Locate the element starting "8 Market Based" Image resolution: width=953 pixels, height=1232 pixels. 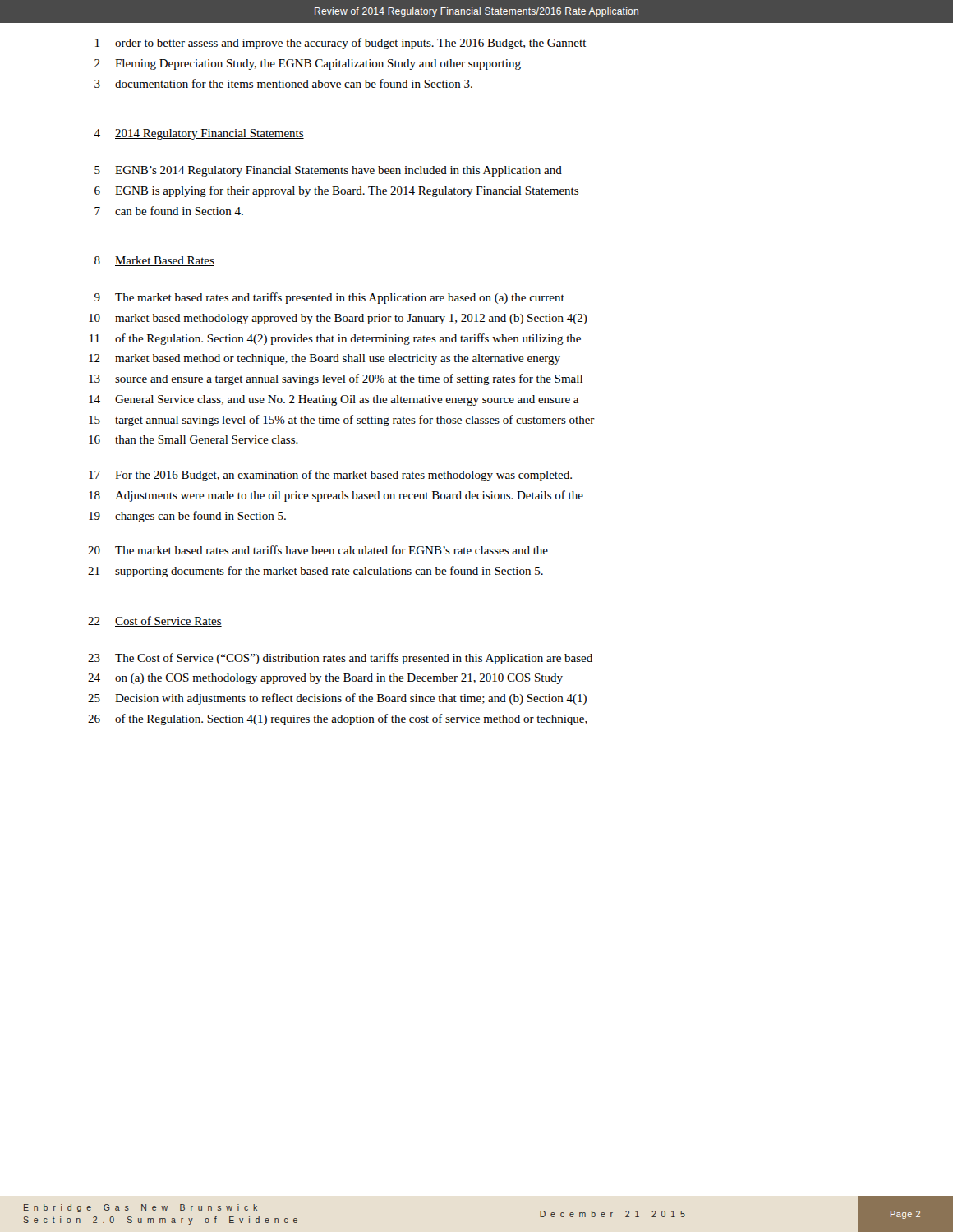coord(154,261)
